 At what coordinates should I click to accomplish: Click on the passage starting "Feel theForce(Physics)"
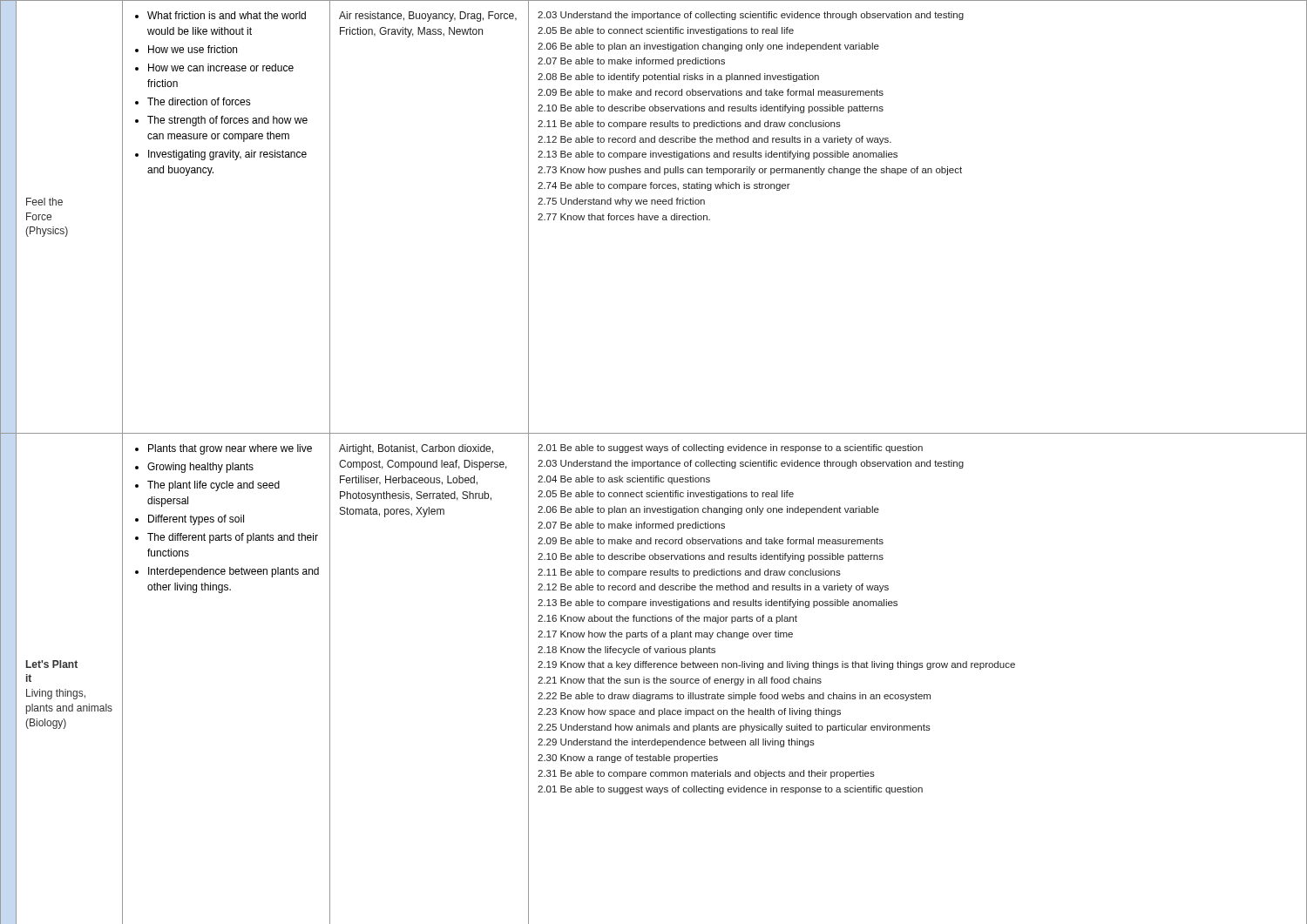47,216
